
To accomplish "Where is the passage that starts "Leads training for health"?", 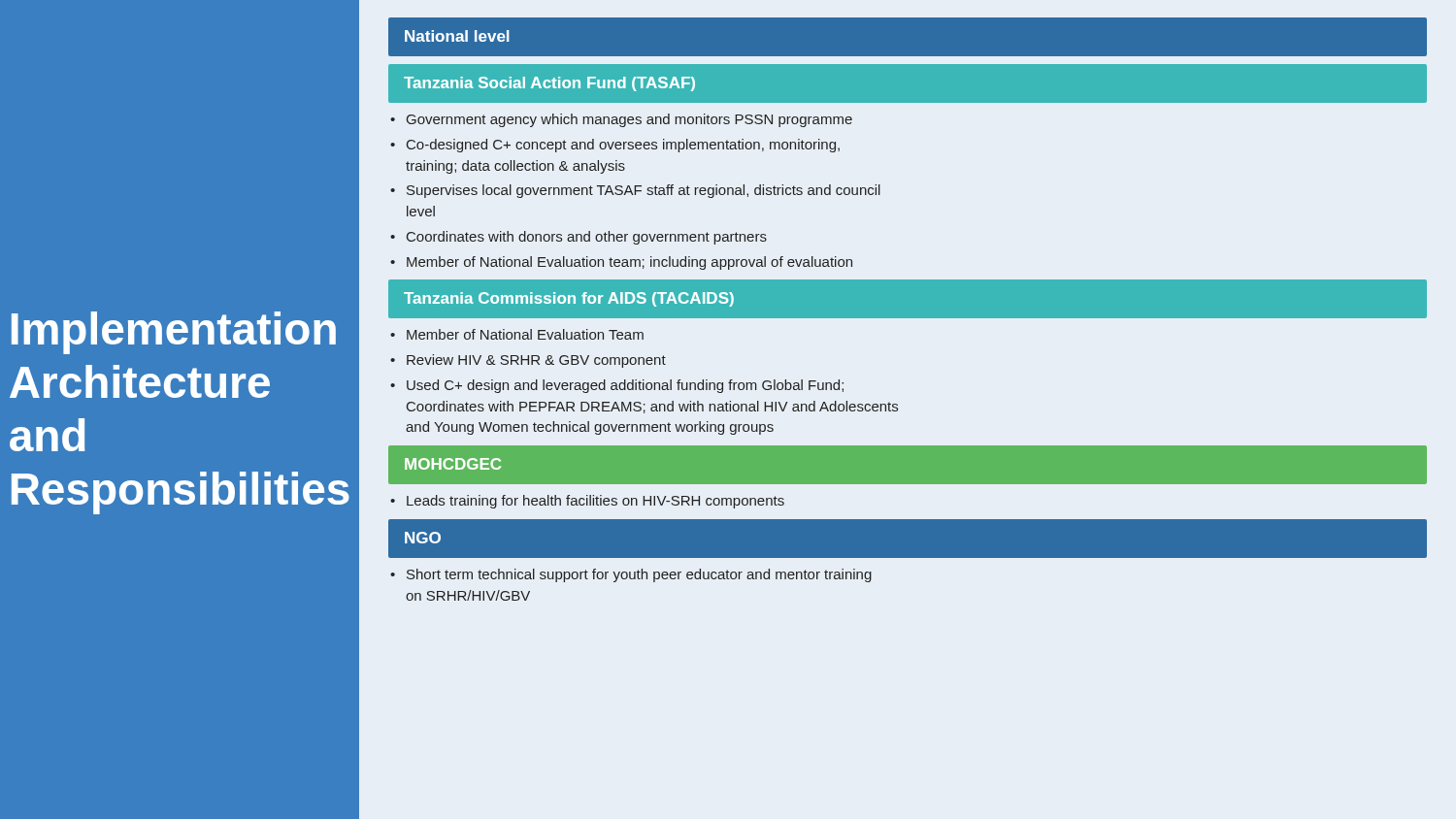I will point(595,500).
